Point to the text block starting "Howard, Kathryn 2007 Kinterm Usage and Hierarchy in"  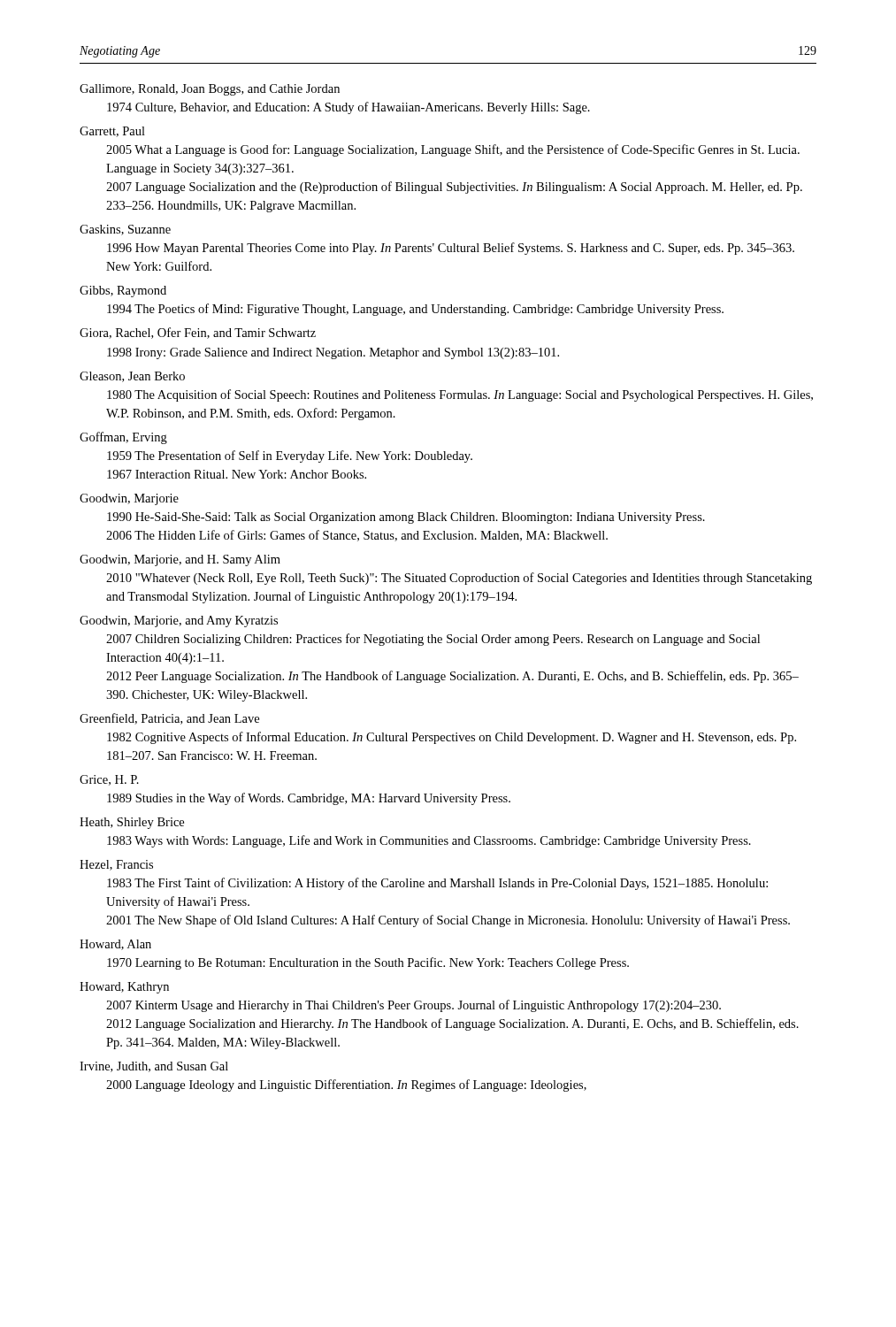pos(448,1015)
